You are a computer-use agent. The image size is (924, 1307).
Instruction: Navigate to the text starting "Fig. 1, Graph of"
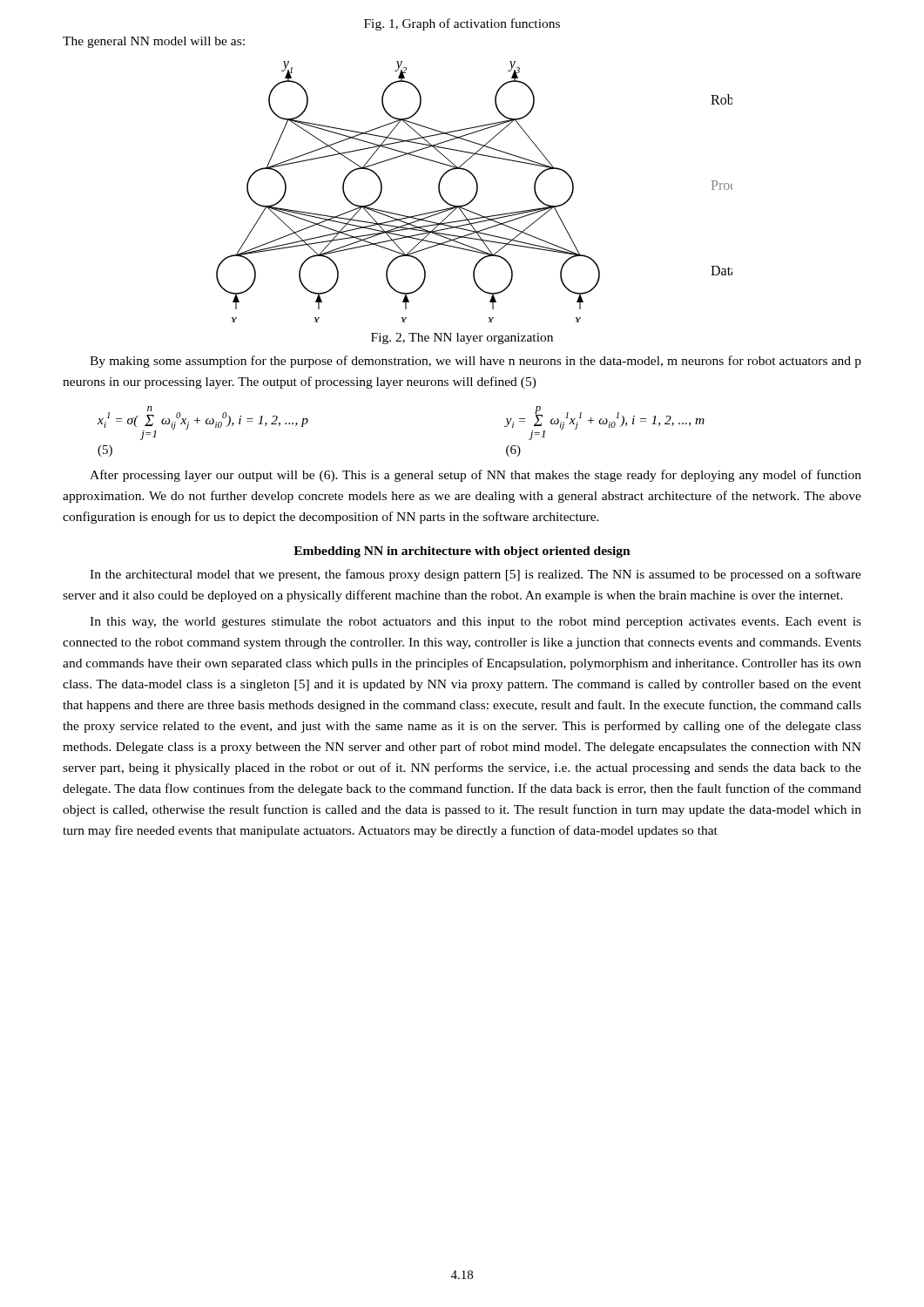[462, 23]
